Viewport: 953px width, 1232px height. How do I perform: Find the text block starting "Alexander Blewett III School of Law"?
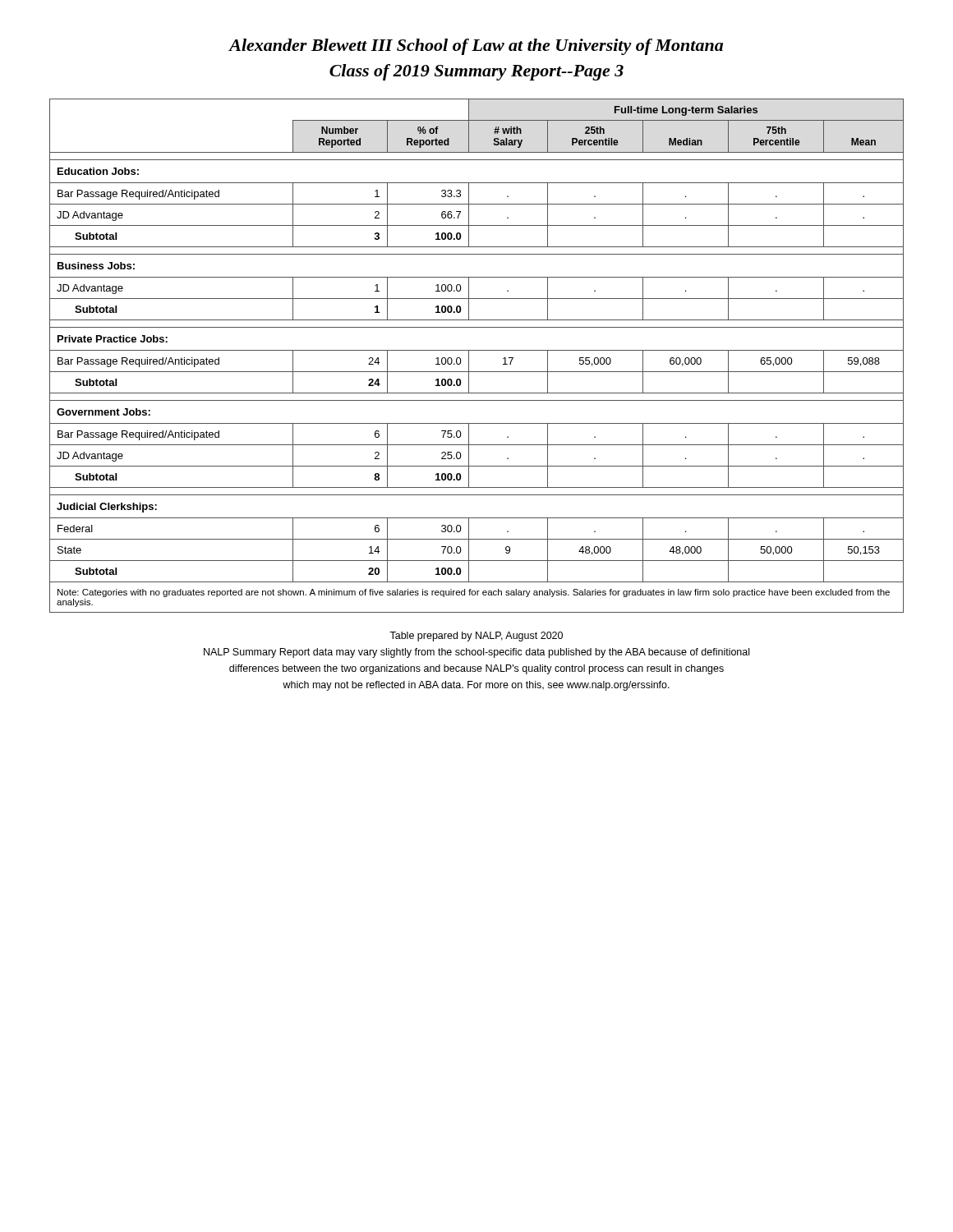tap(476, 58)
